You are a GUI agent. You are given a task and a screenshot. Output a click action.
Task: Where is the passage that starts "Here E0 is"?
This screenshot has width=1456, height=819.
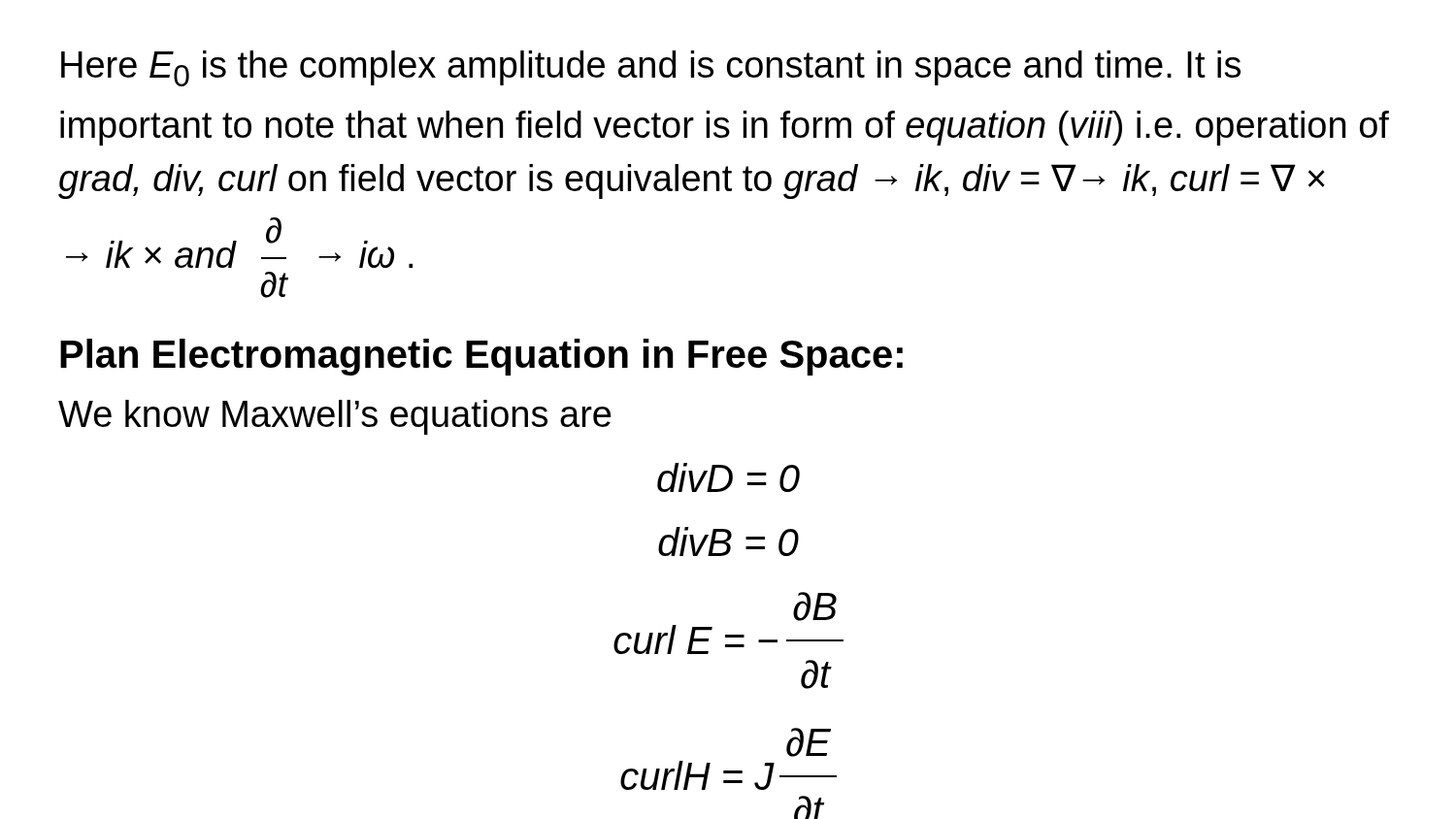(724, 178)
